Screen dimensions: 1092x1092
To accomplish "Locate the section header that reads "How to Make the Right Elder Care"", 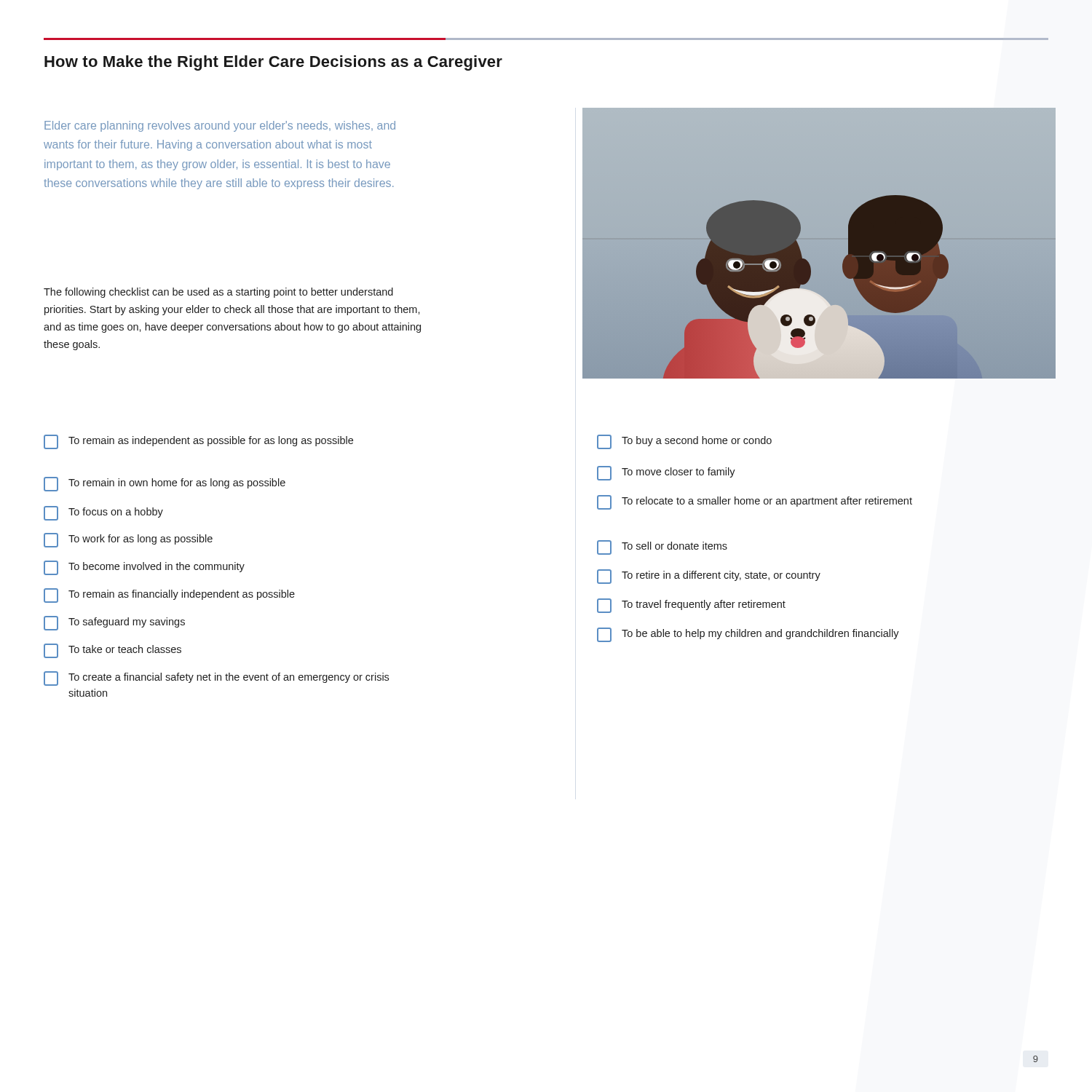I will [x=273, y=62].
